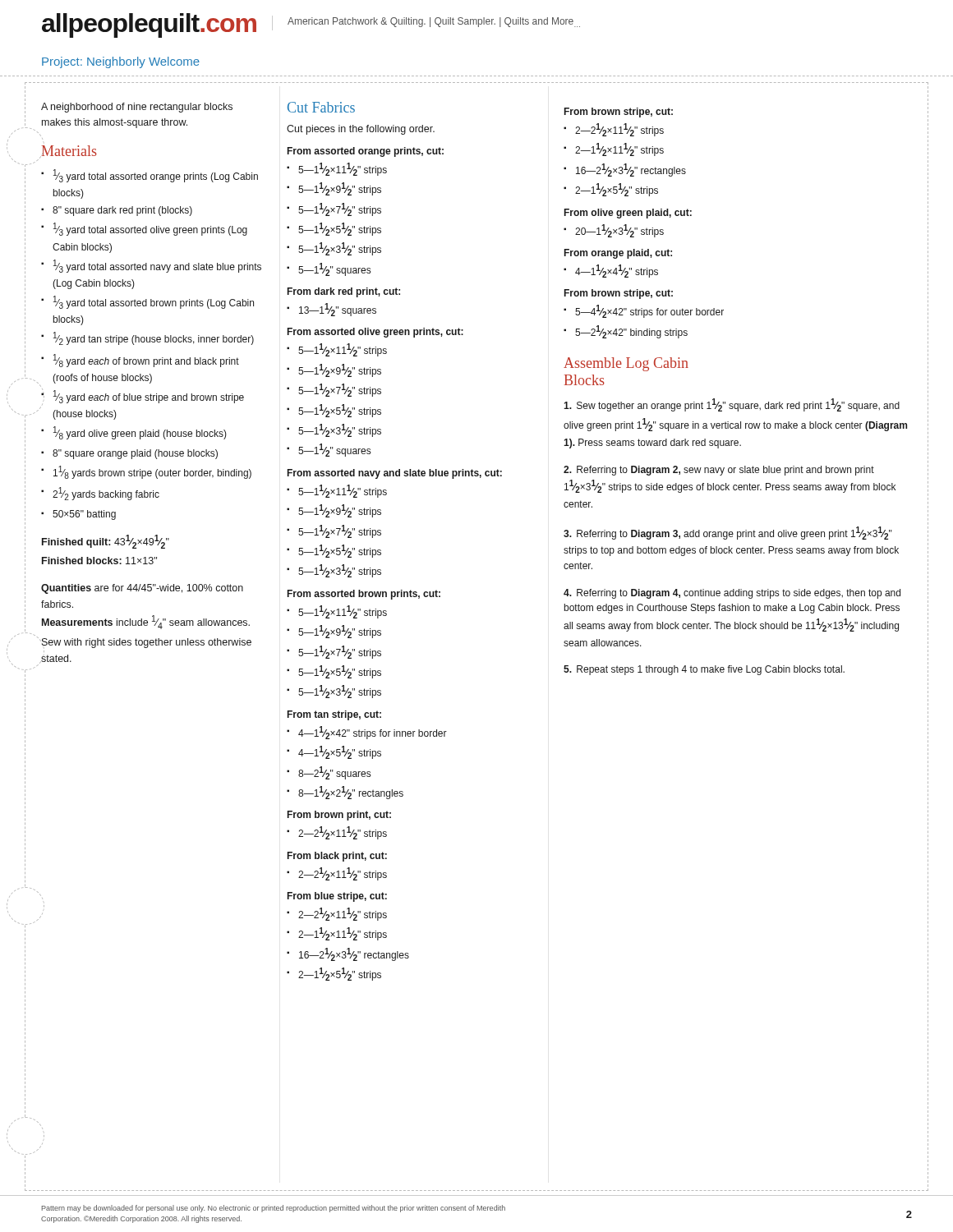This screenshot has height=1232, width=953.
Task: Point to the region starting "2. Referring to Diagram 2,"
Action: pyautogui.click(x=730, y=487)
